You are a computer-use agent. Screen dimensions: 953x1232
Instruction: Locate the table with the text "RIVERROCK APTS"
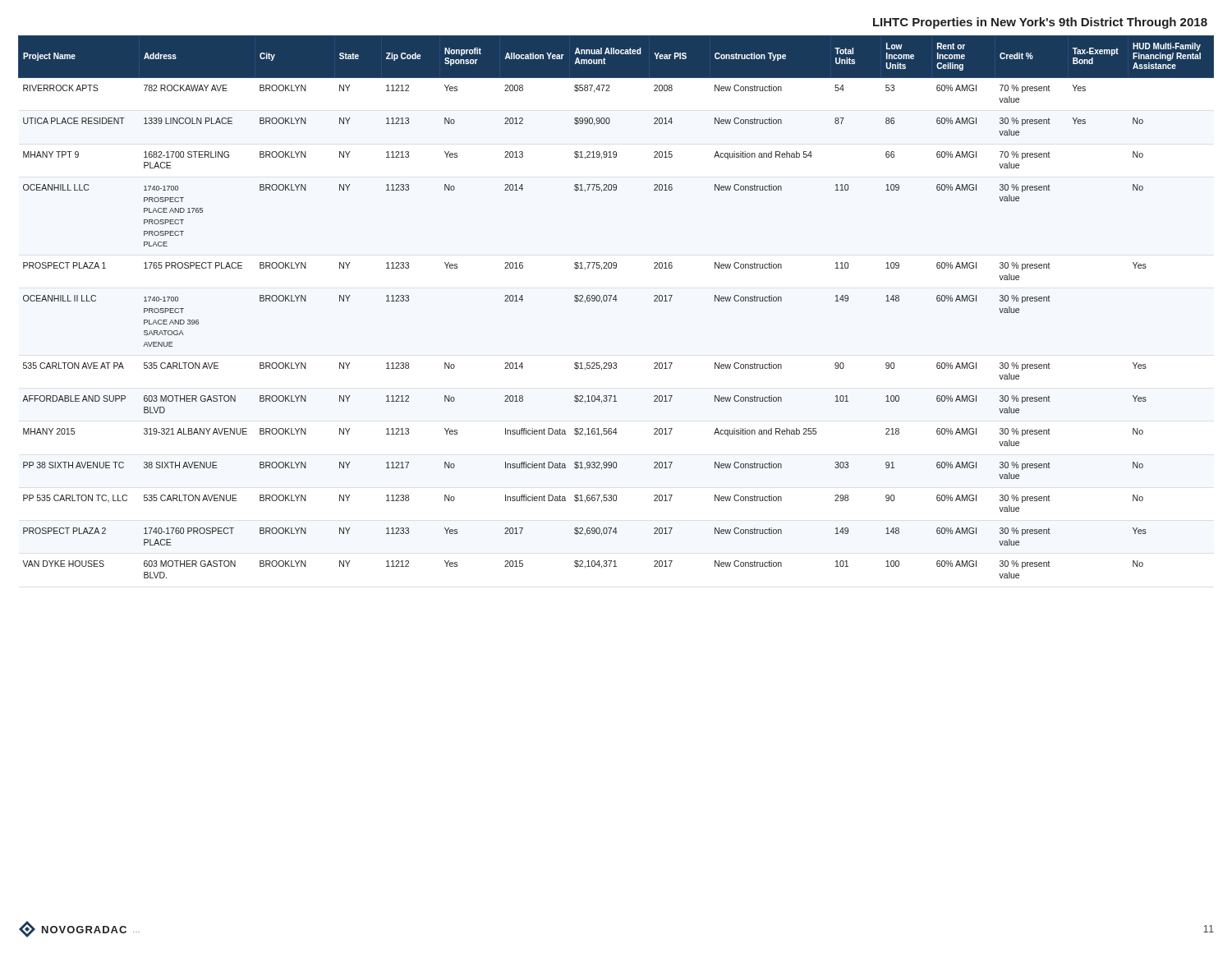click(x=616, y=311)
